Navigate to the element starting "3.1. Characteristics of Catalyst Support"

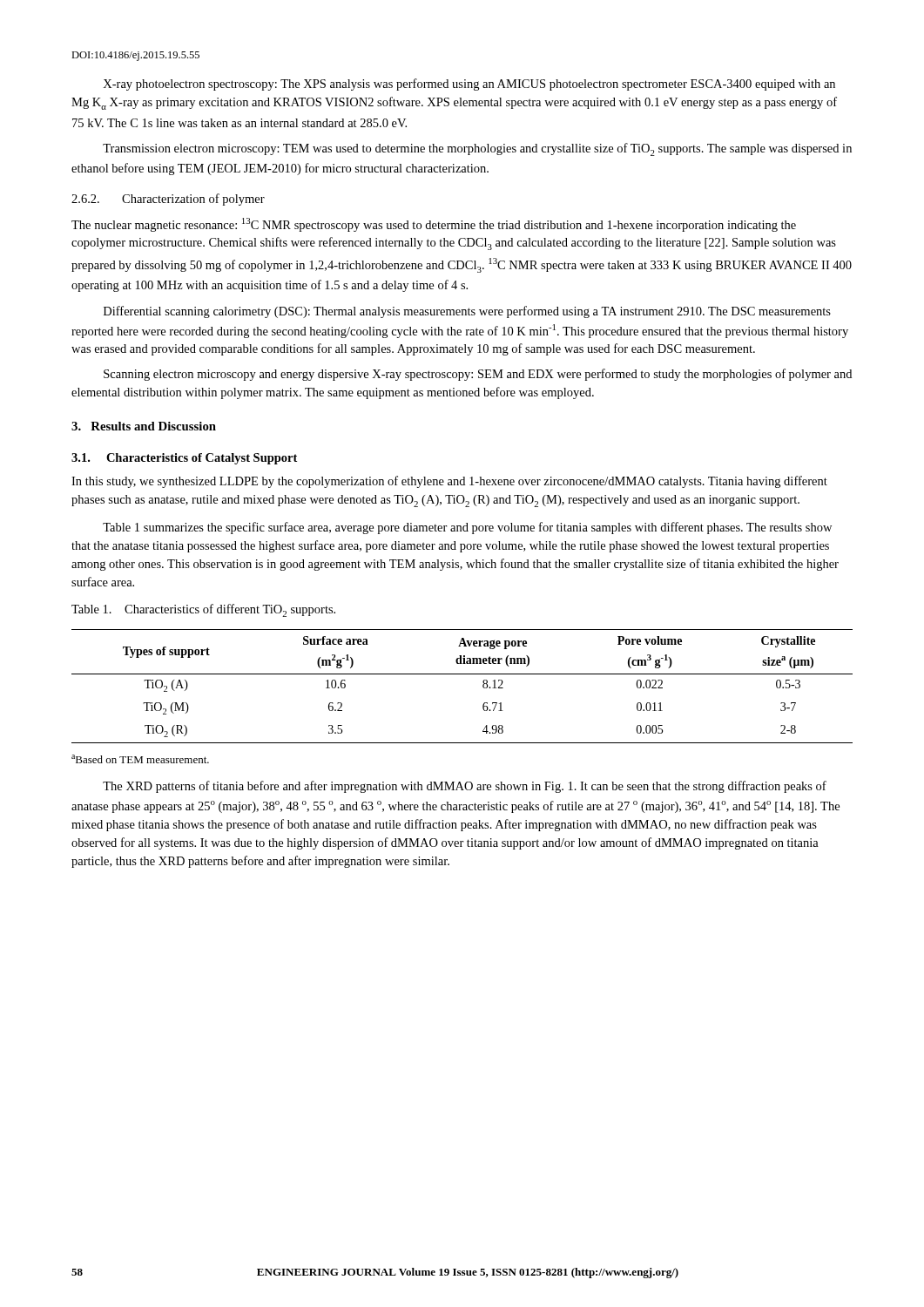tap(184, 457)
